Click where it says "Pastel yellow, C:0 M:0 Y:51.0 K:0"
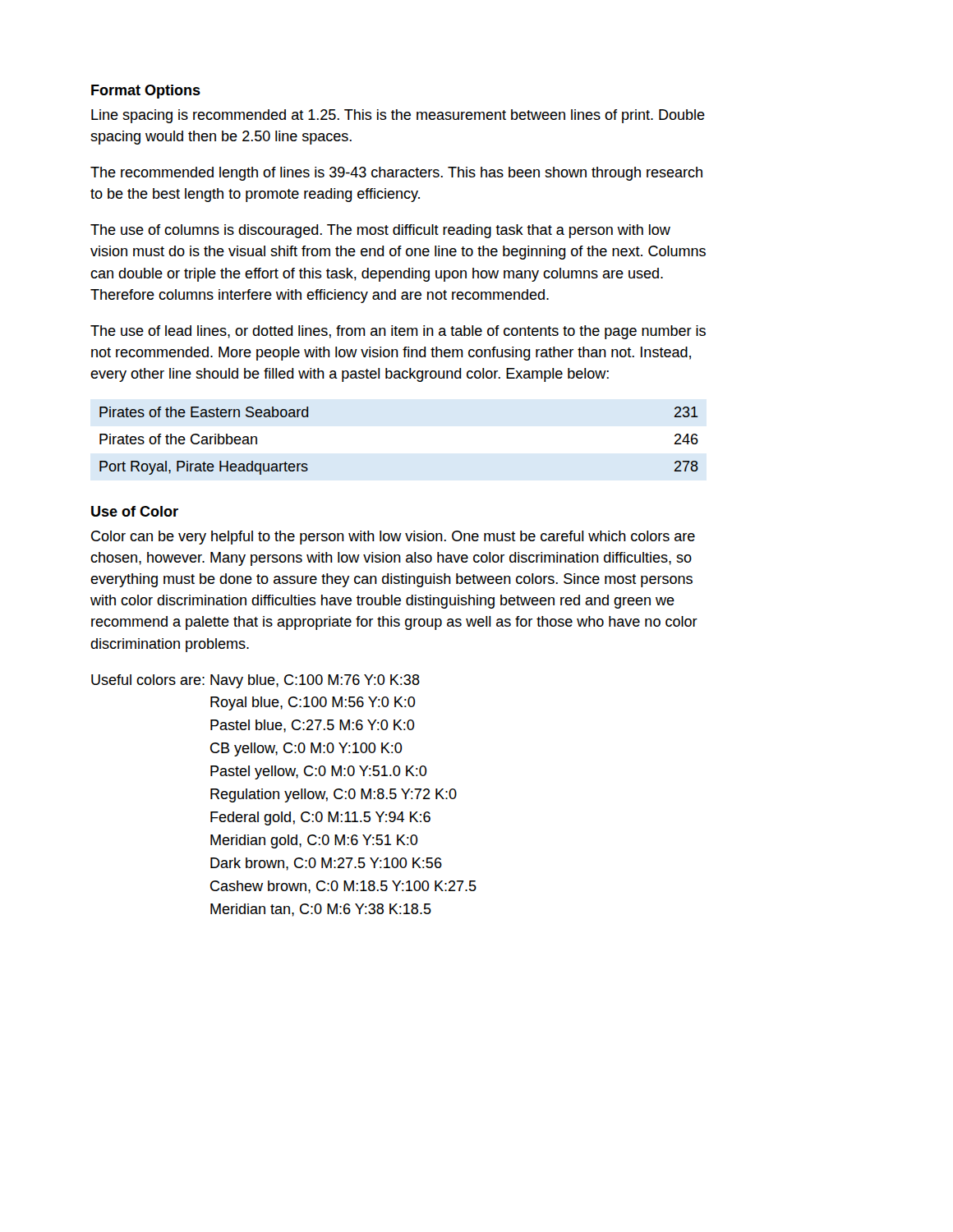Viewport: 953px width, 1232px height. [318, 771]
